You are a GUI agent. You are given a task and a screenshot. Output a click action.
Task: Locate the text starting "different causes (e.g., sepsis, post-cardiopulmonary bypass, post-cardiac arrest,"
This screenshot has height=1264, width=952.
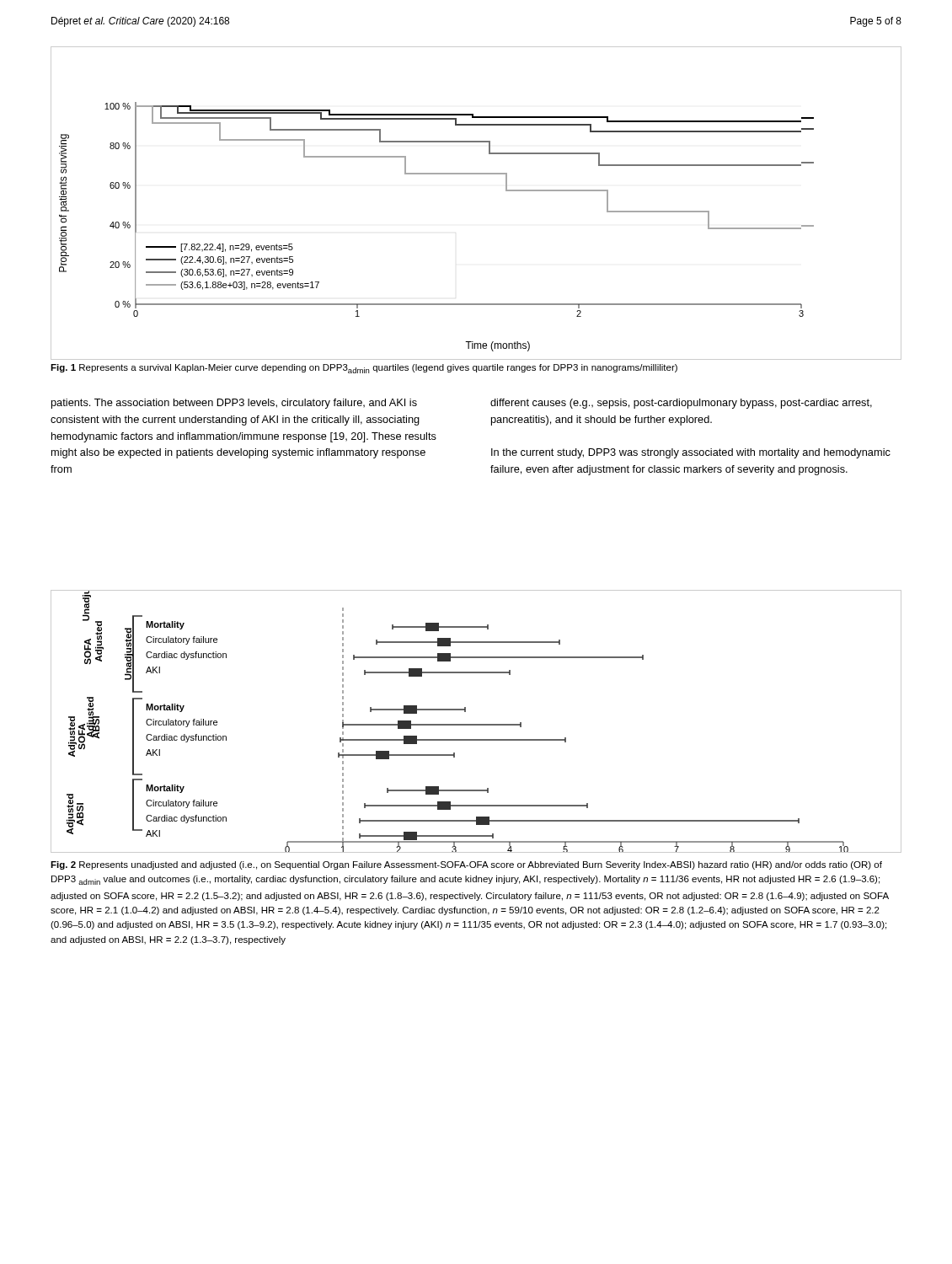click(681, 404)
